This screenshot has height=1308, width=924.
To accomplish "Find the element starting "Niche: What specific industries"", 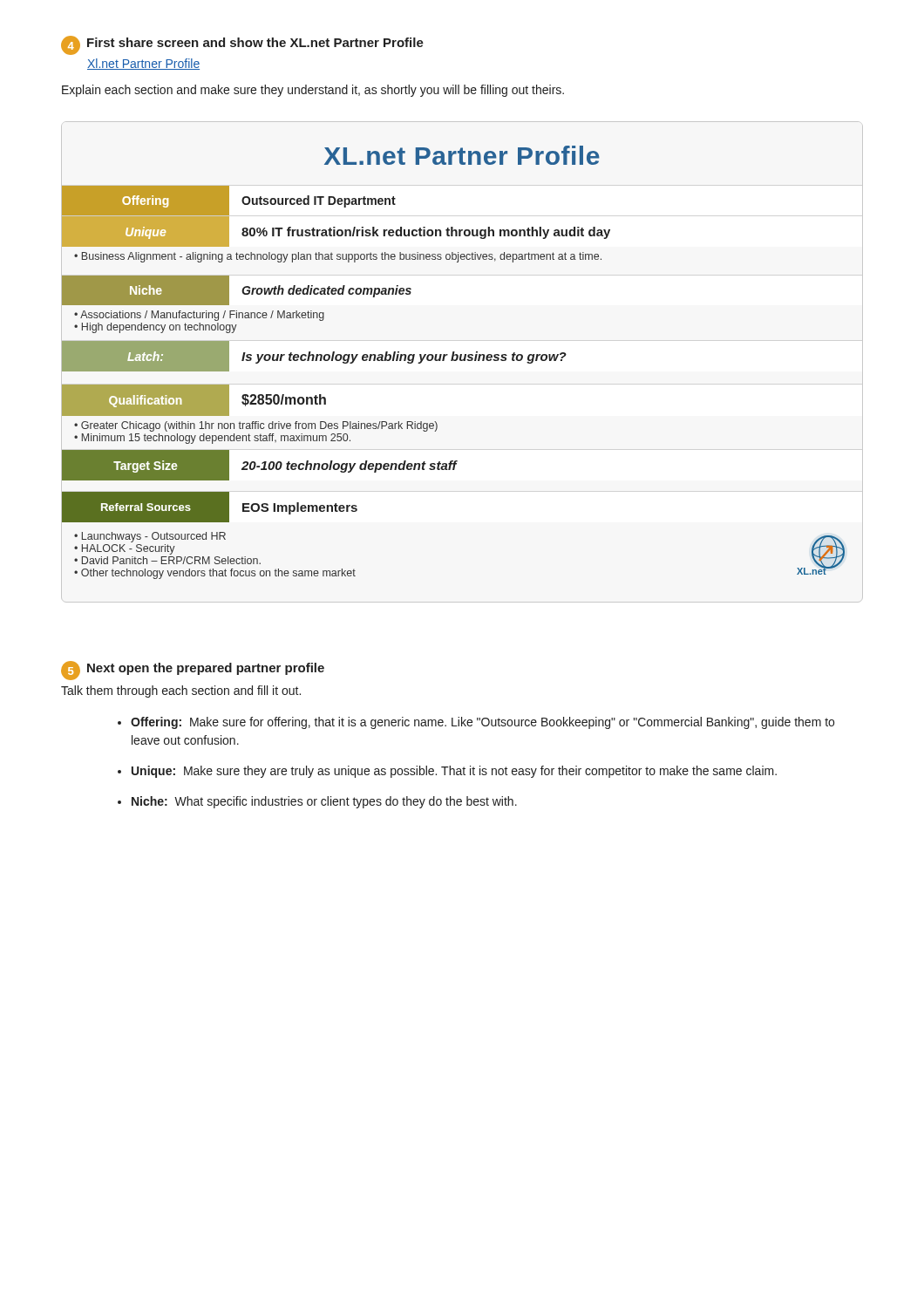I will [324, 801].
